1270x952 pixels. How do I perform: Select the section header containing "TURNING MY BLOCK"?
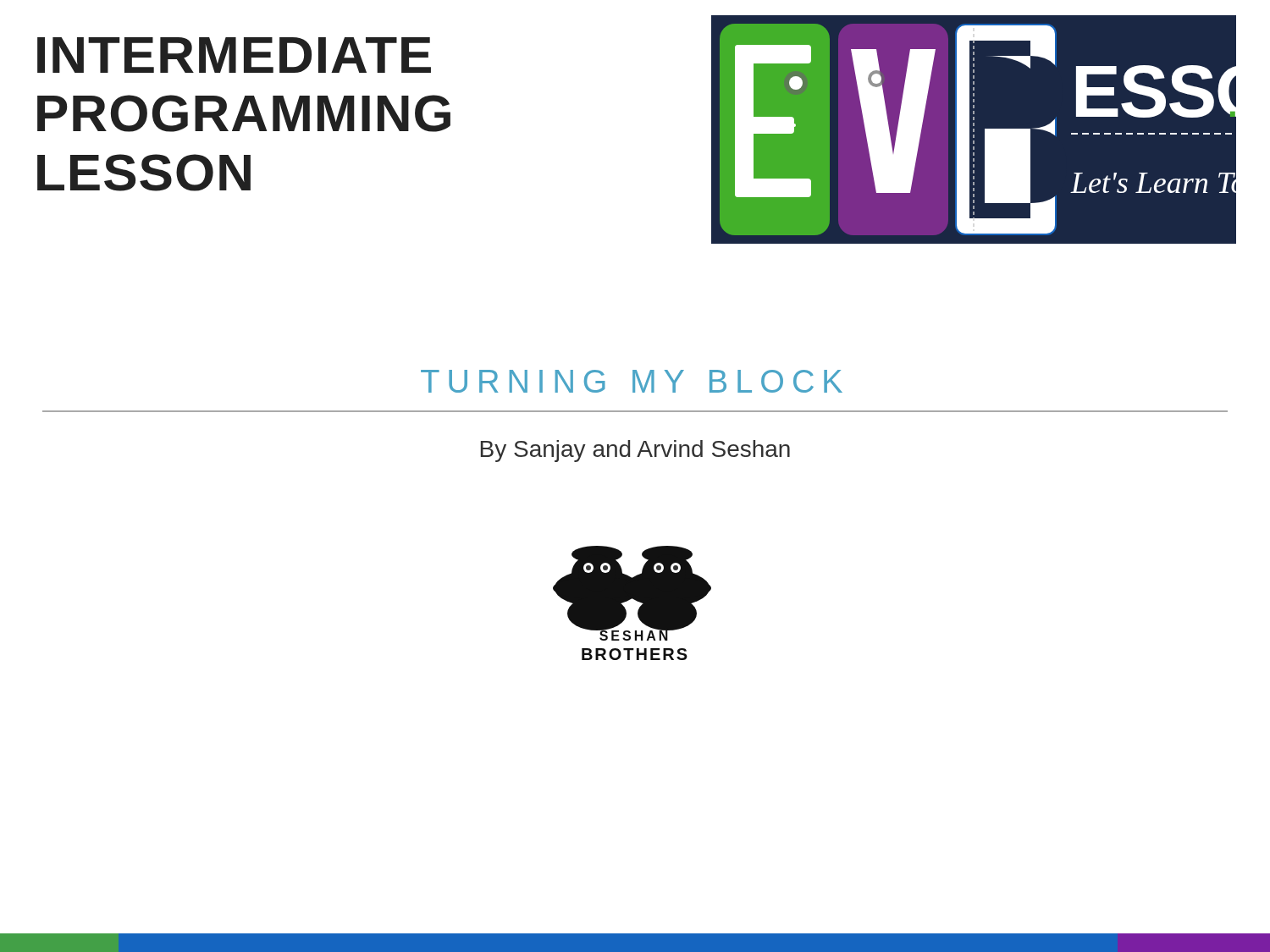tap(635, 382)
